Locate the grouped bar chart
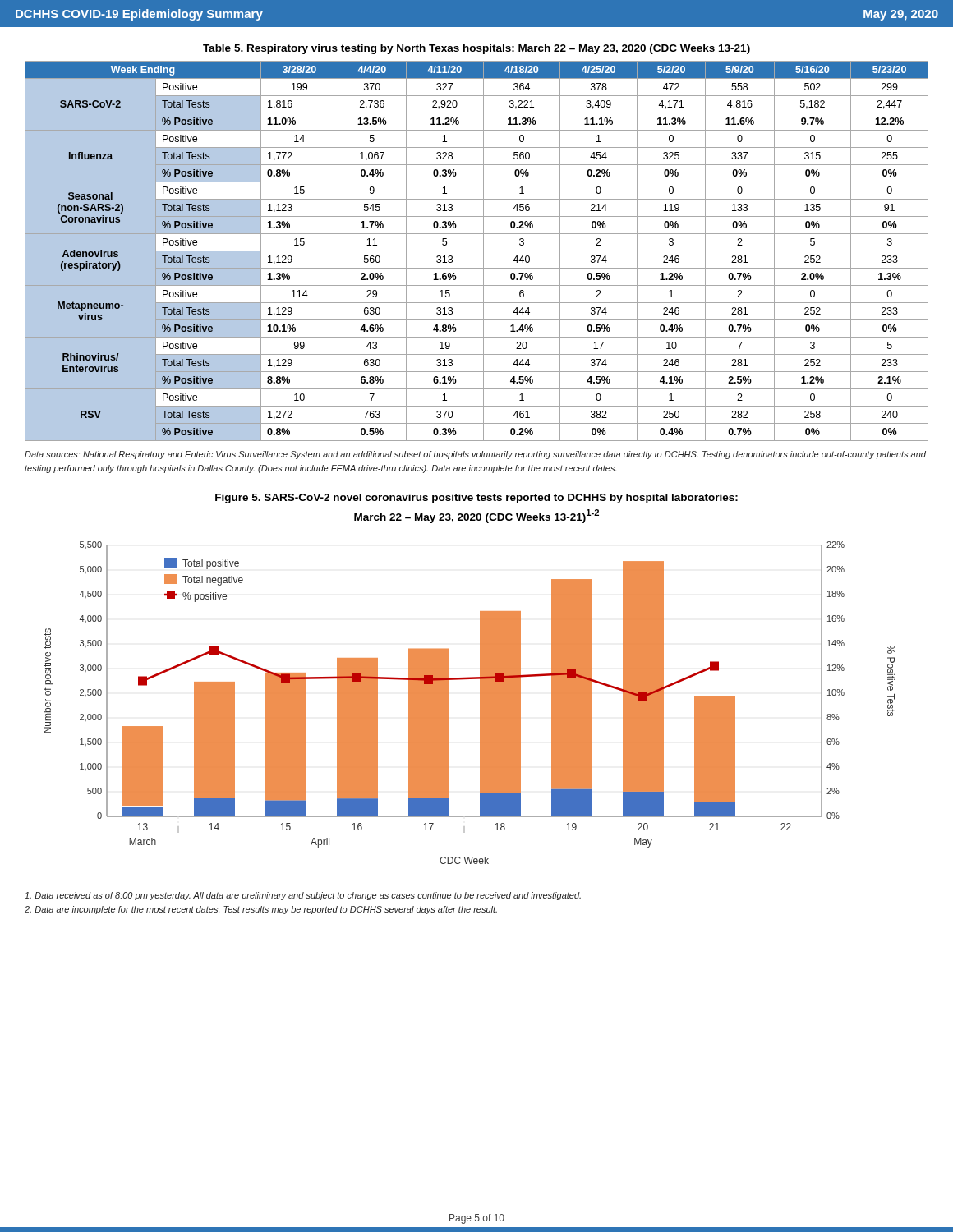The height and width of the screenshot is (1232, 953). 476,706
